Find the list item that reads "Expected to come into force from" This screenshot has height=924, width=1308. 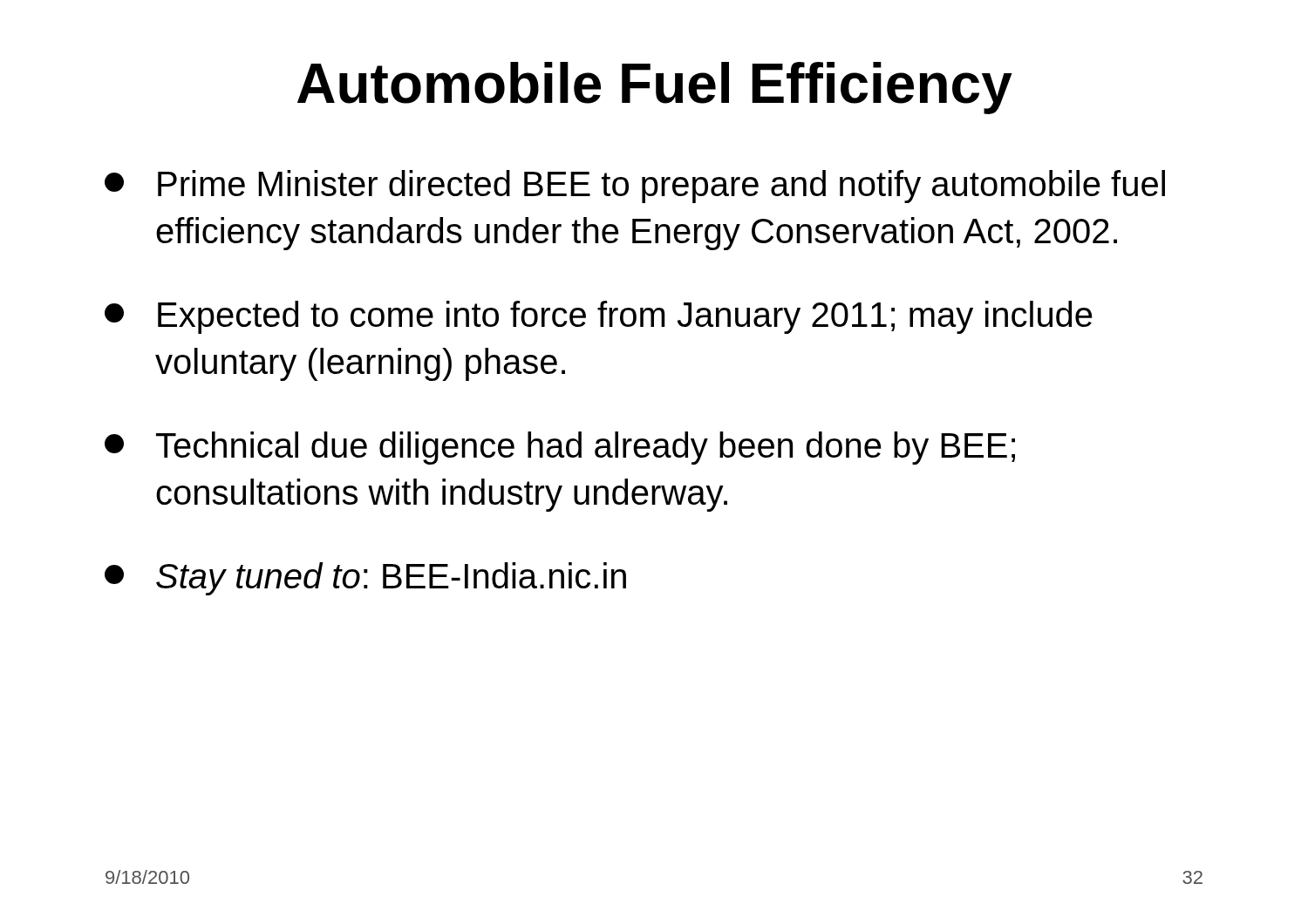[x=654, y=338]
